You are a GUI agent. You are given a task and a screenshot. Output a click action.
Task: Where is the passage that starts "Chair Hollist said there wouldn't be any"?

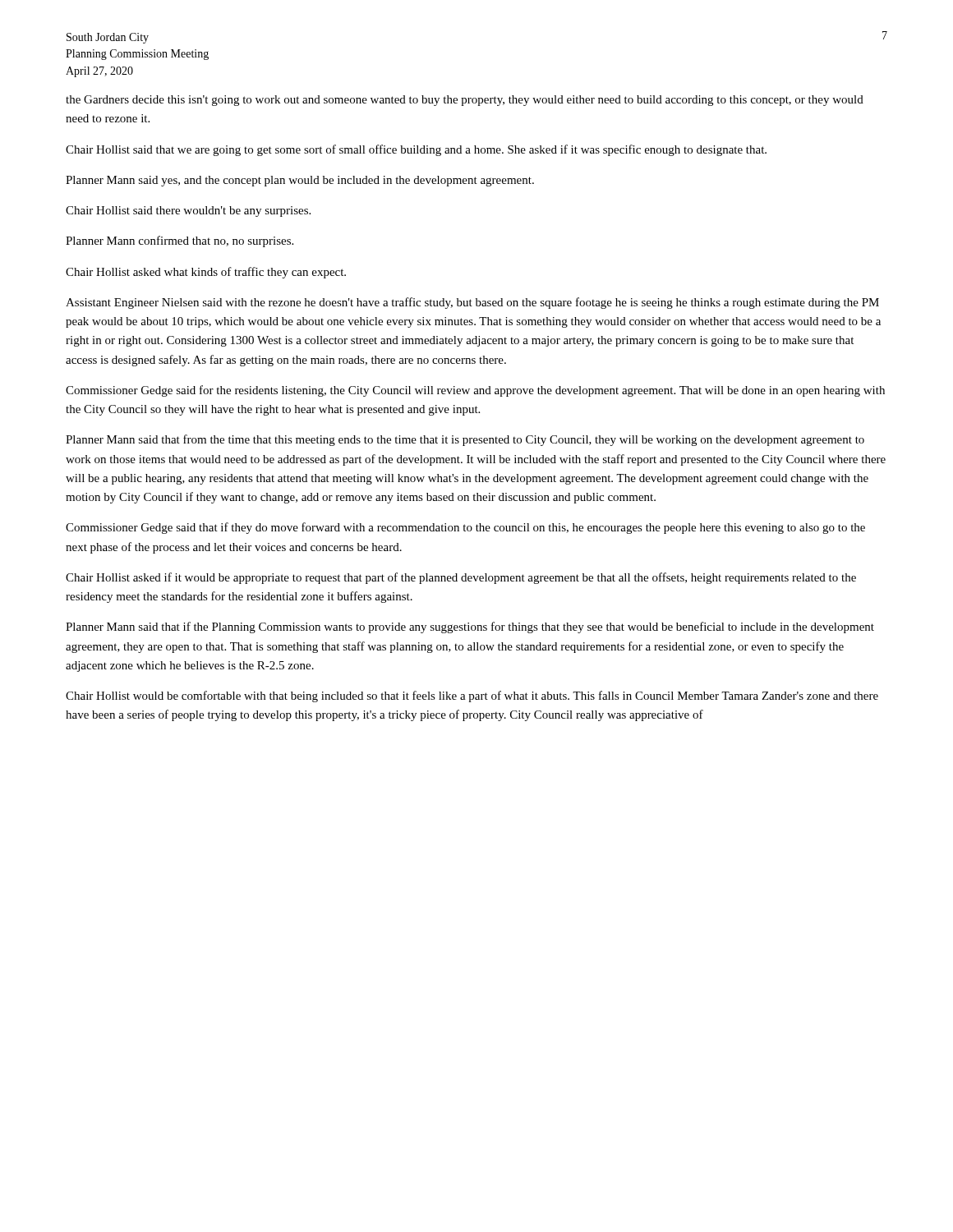coord(189,210)
